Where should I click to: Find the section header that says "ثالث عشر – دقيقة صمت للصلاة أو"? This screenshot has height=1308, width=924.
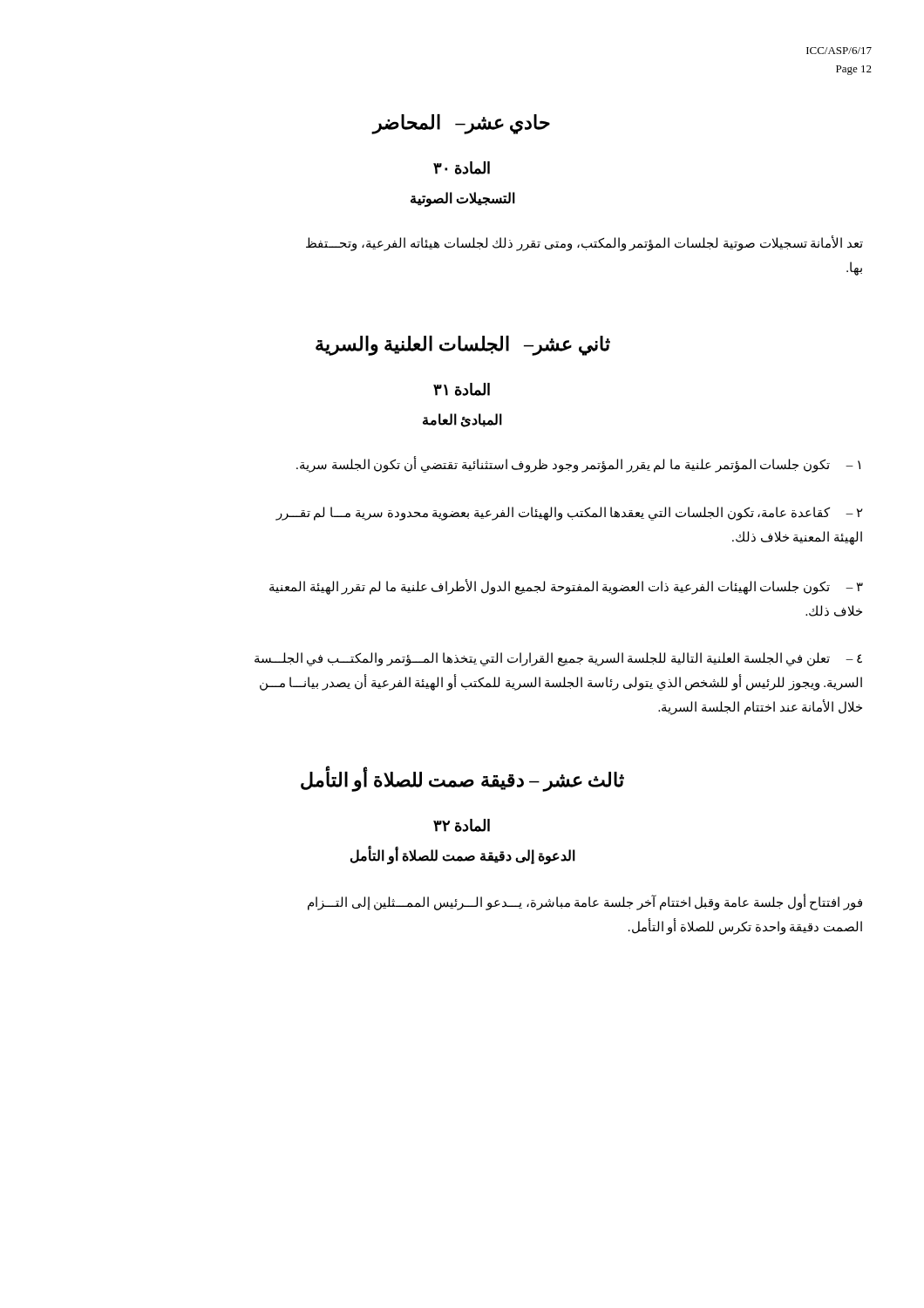[462, 780]
